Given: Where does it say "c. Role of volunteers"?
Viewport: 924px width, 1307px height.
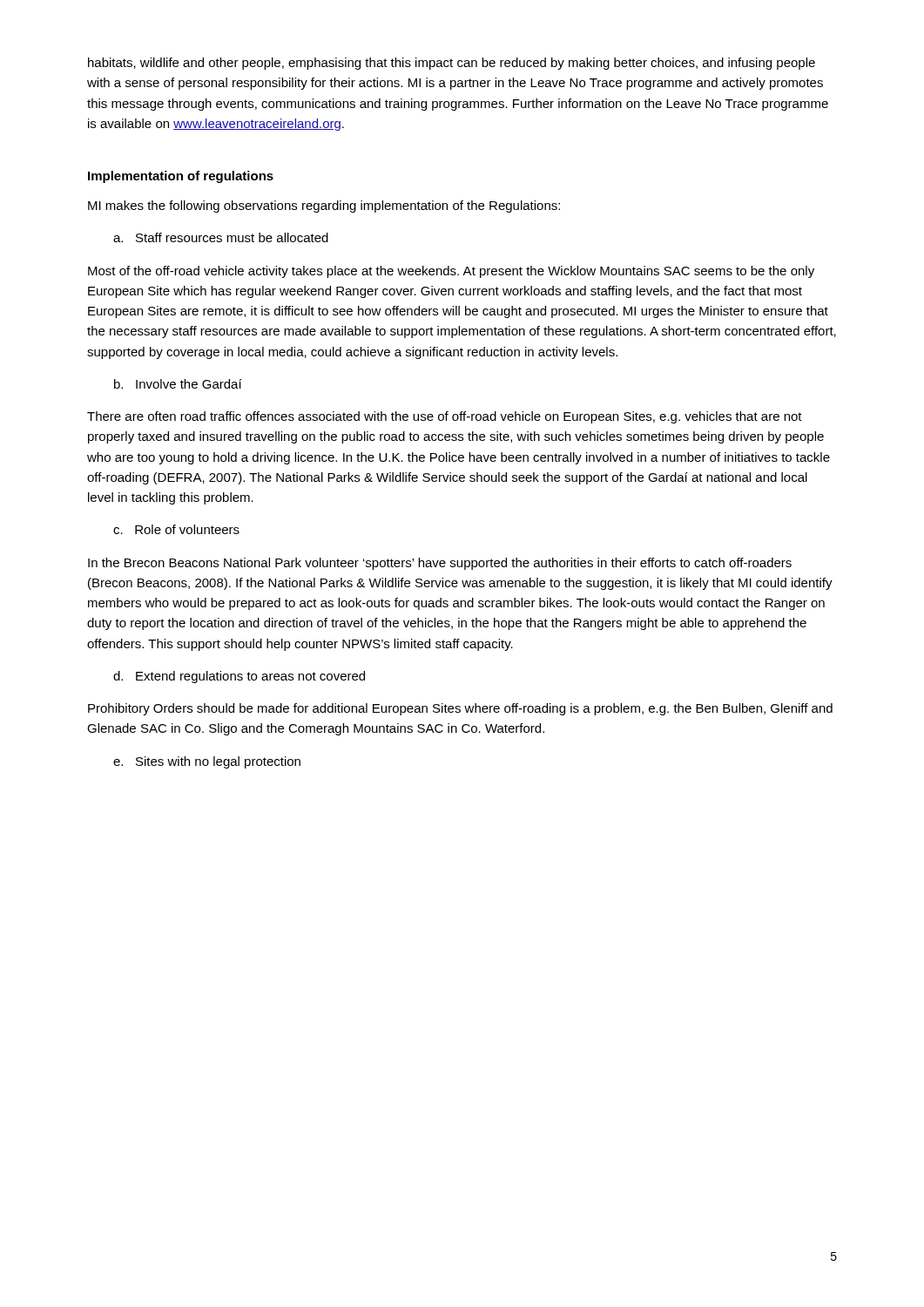Looking at the screenshot, I should pos(176,530).
